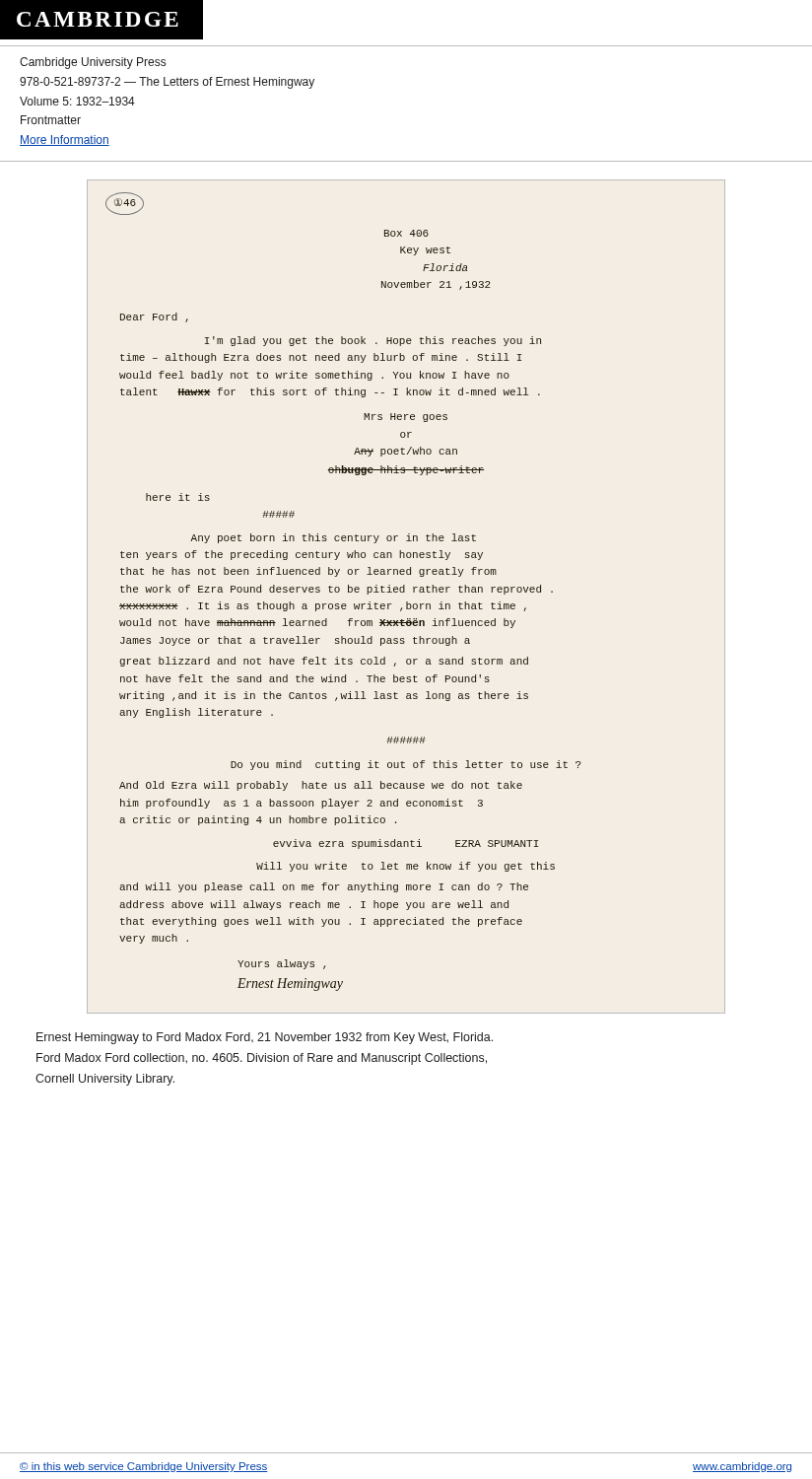Viewport: 812px width, 1479px height.
Task: Locate the text starting "Cambridge University Press 978-0-521-89737-2 —"
Action: [93, 63]
